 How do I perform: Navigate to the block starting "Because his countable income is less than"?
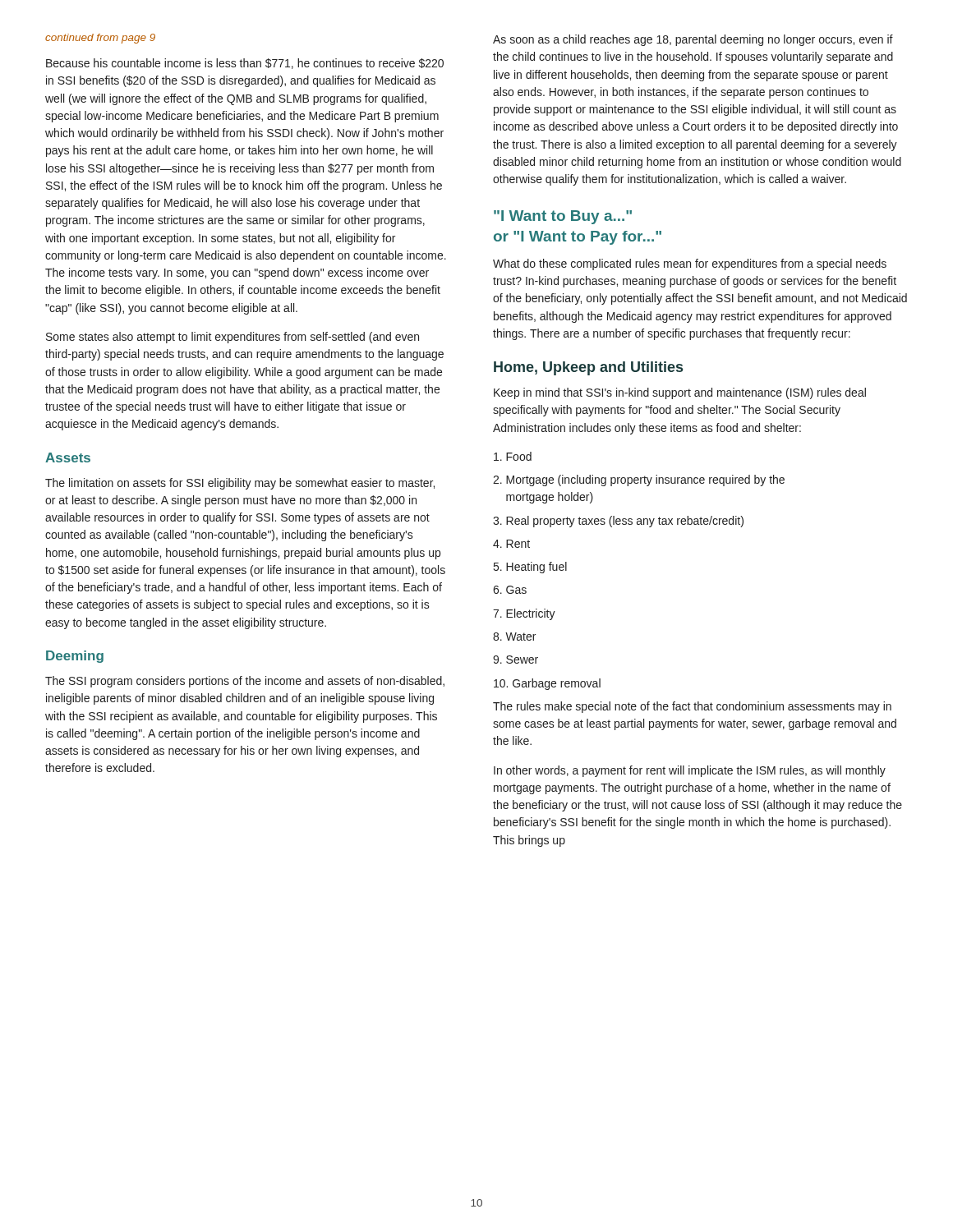point(246,185)
